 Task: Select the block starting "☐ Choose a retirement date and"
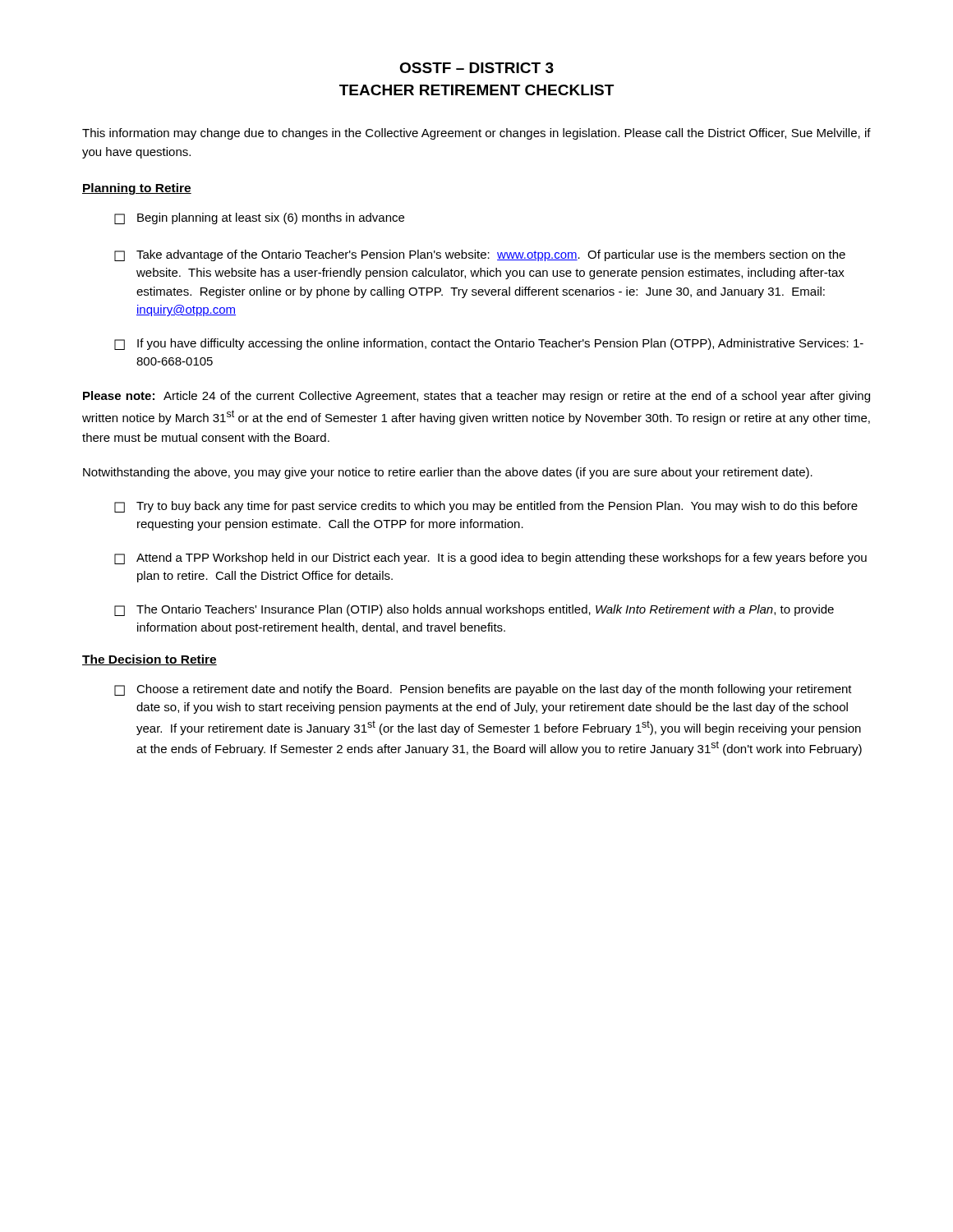(x=492, y=719)
